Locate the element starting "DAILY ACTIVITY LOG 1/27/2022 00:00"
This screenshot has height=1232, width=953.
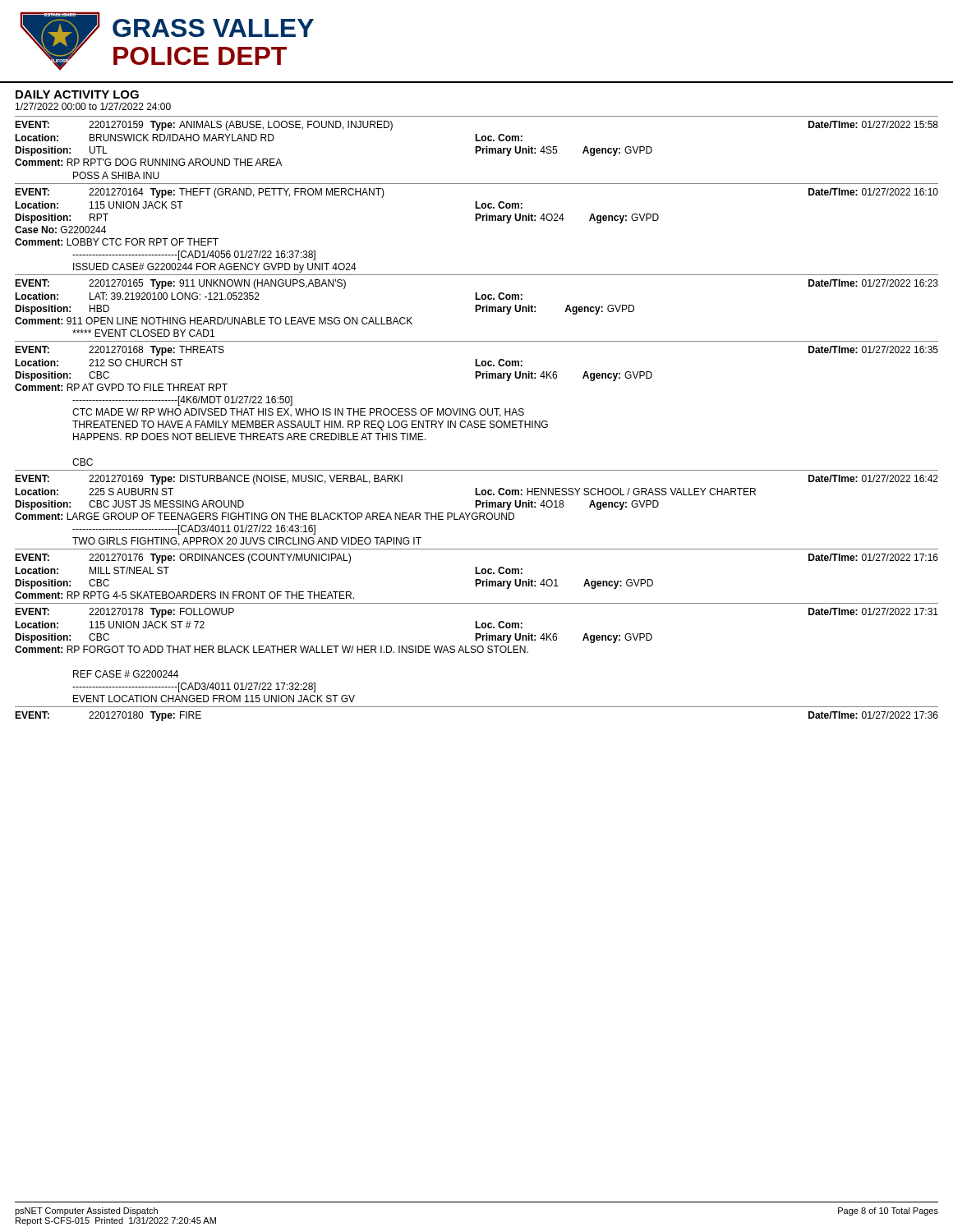77,94
